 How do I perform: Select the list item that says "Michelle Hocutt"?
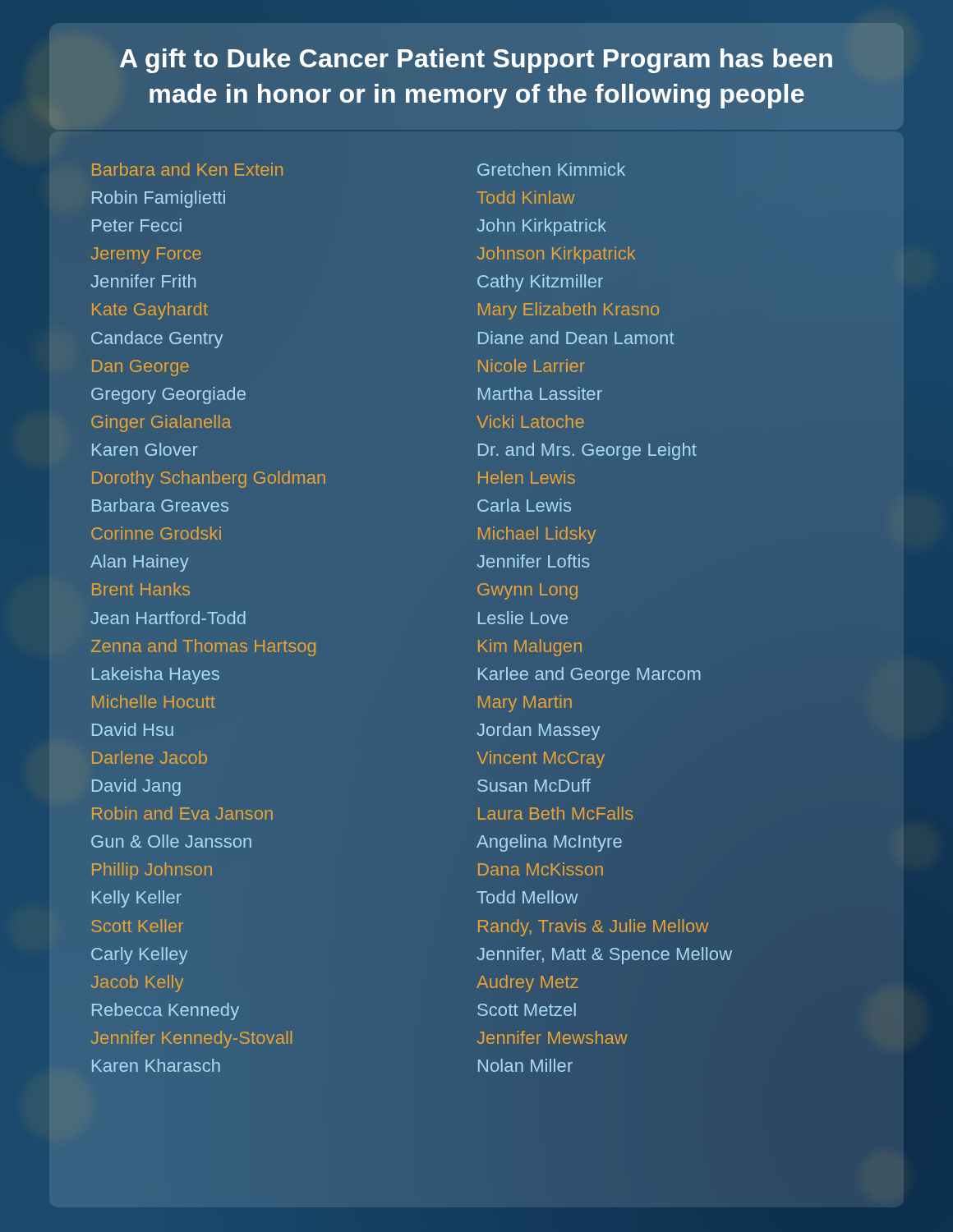tap(153, 702)
